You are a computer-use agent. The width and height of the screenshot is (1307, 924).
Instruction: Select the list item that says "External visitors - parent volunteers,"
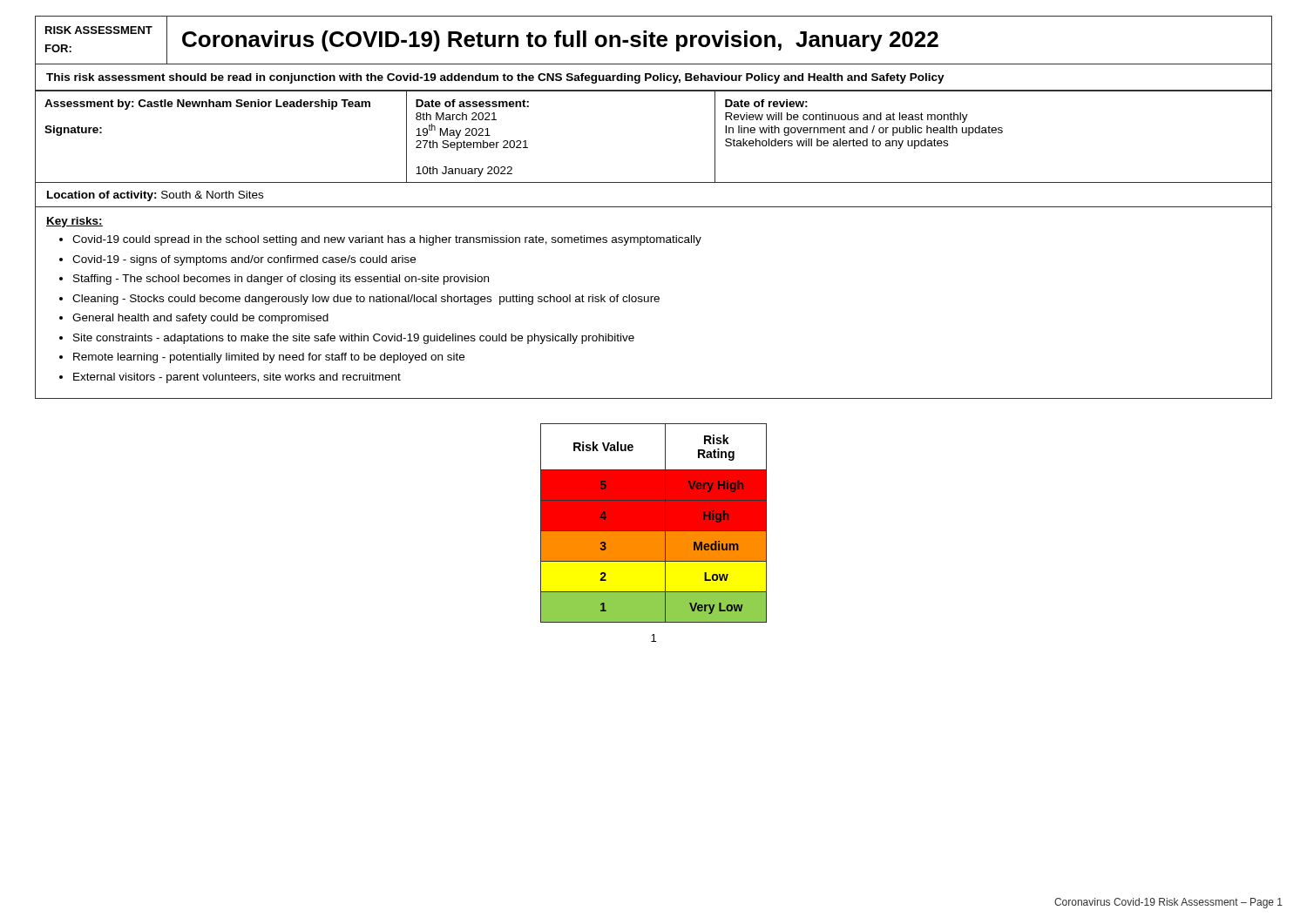(x=236, y=377)
